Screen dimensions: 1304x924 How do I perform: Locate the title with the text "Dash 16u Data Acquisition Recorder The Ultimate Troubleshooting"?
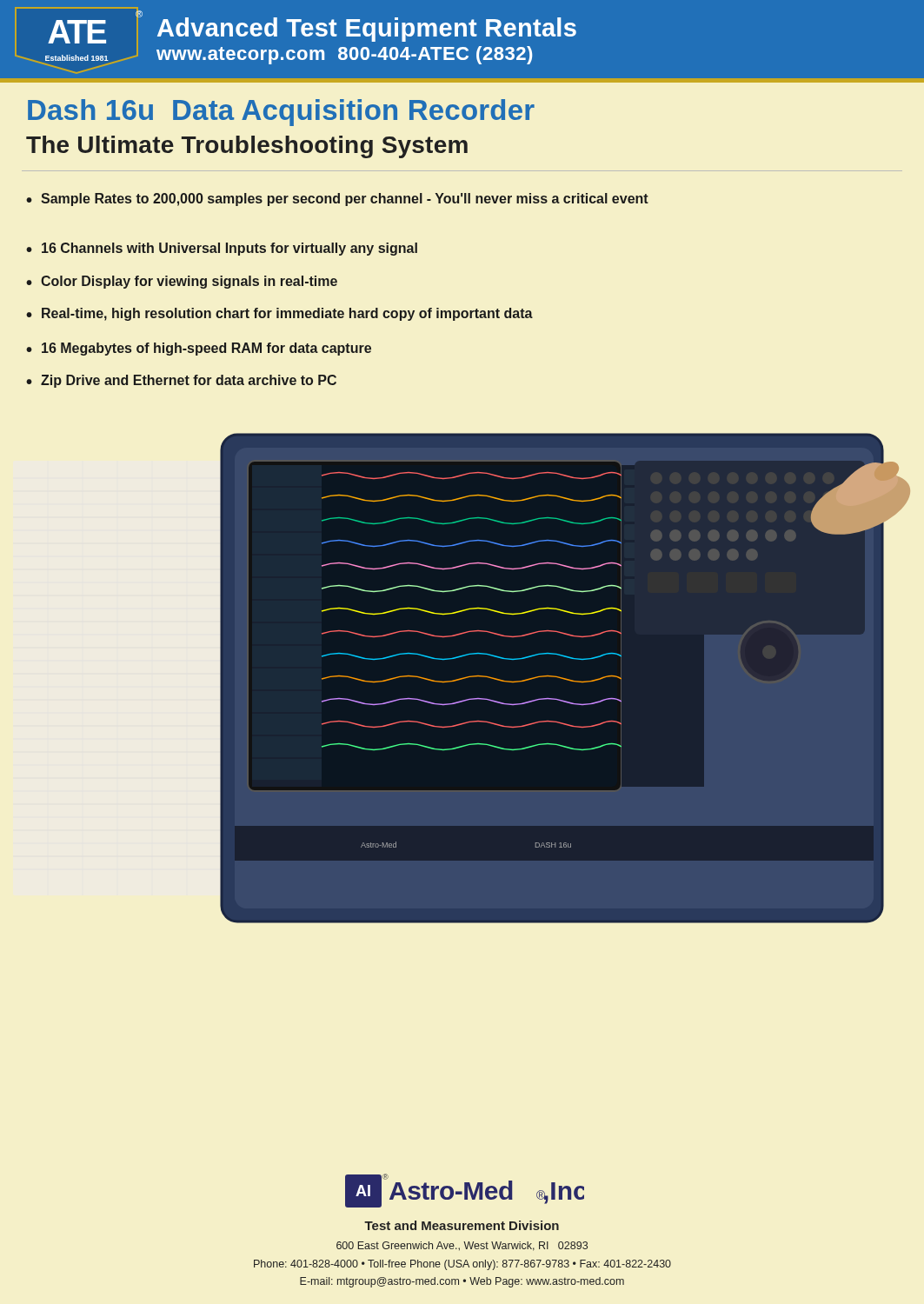pyautogui.click(x=462, y=127)
